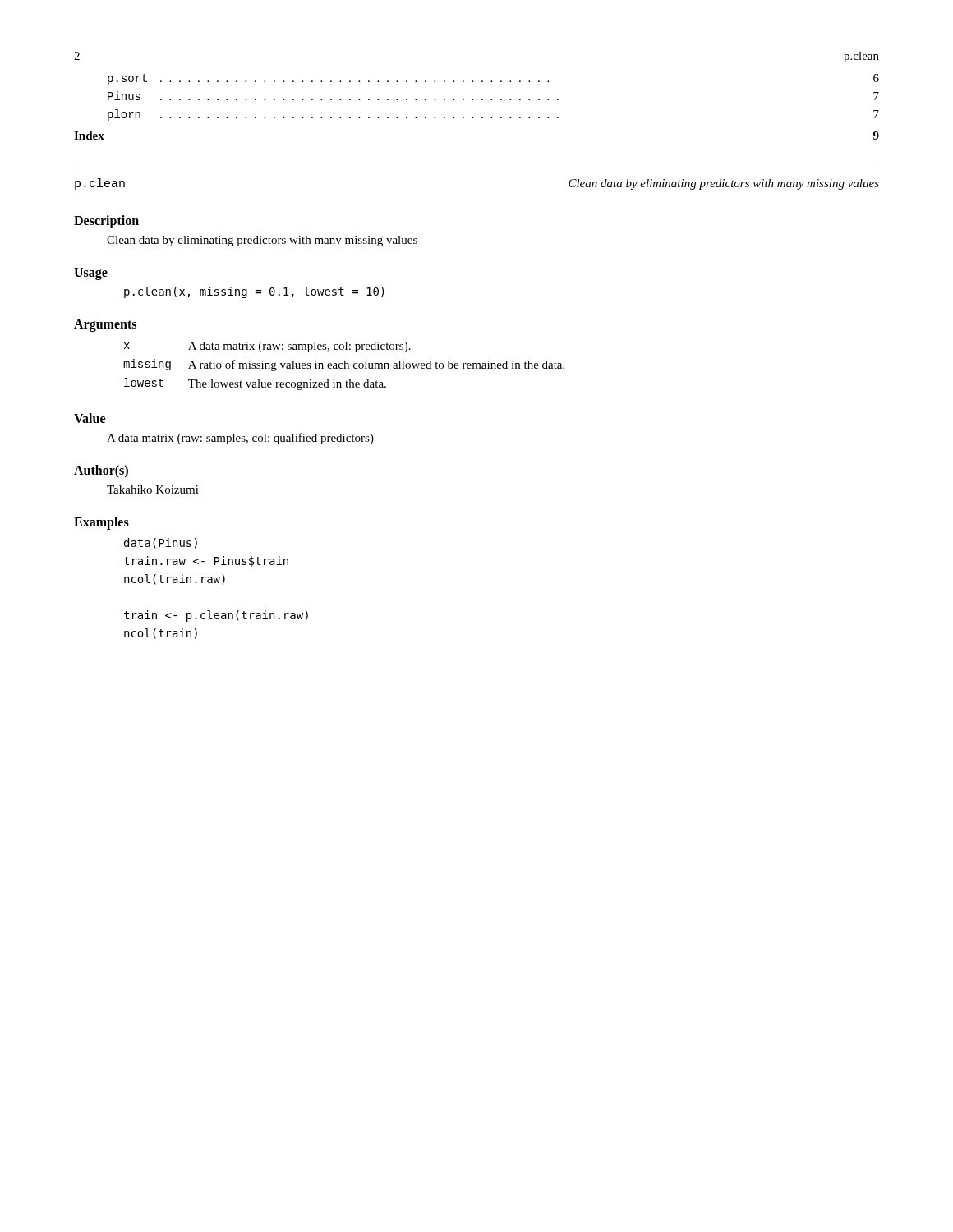Click on the text block with the text "A data matrix"
953x1232 pixels.
pyautogui.click(x=240, y=438)
